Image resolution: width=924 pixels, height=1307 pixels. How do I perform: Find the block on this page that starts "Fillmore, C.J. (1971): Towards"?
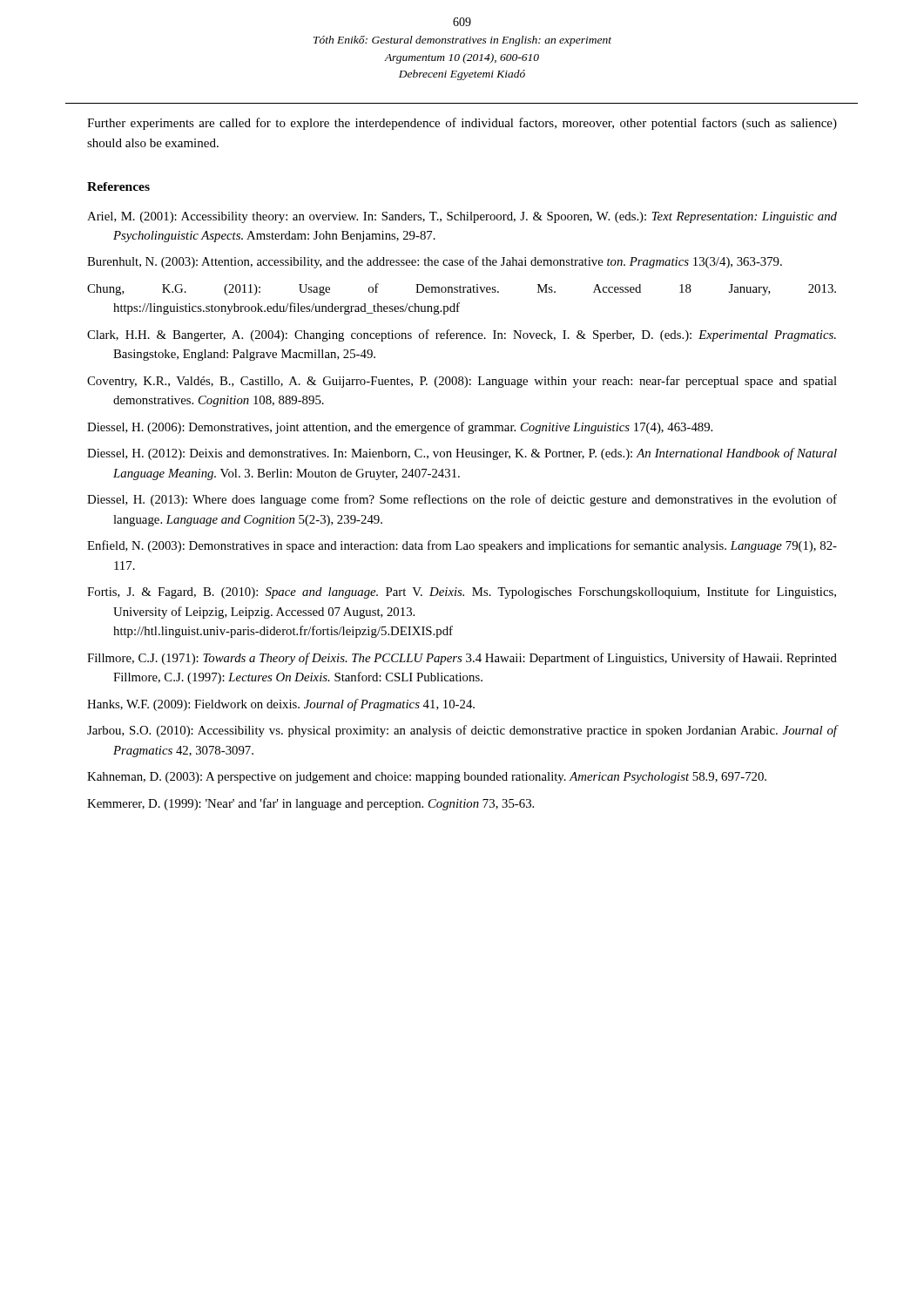pyautogui.click(x=462, y=667)
